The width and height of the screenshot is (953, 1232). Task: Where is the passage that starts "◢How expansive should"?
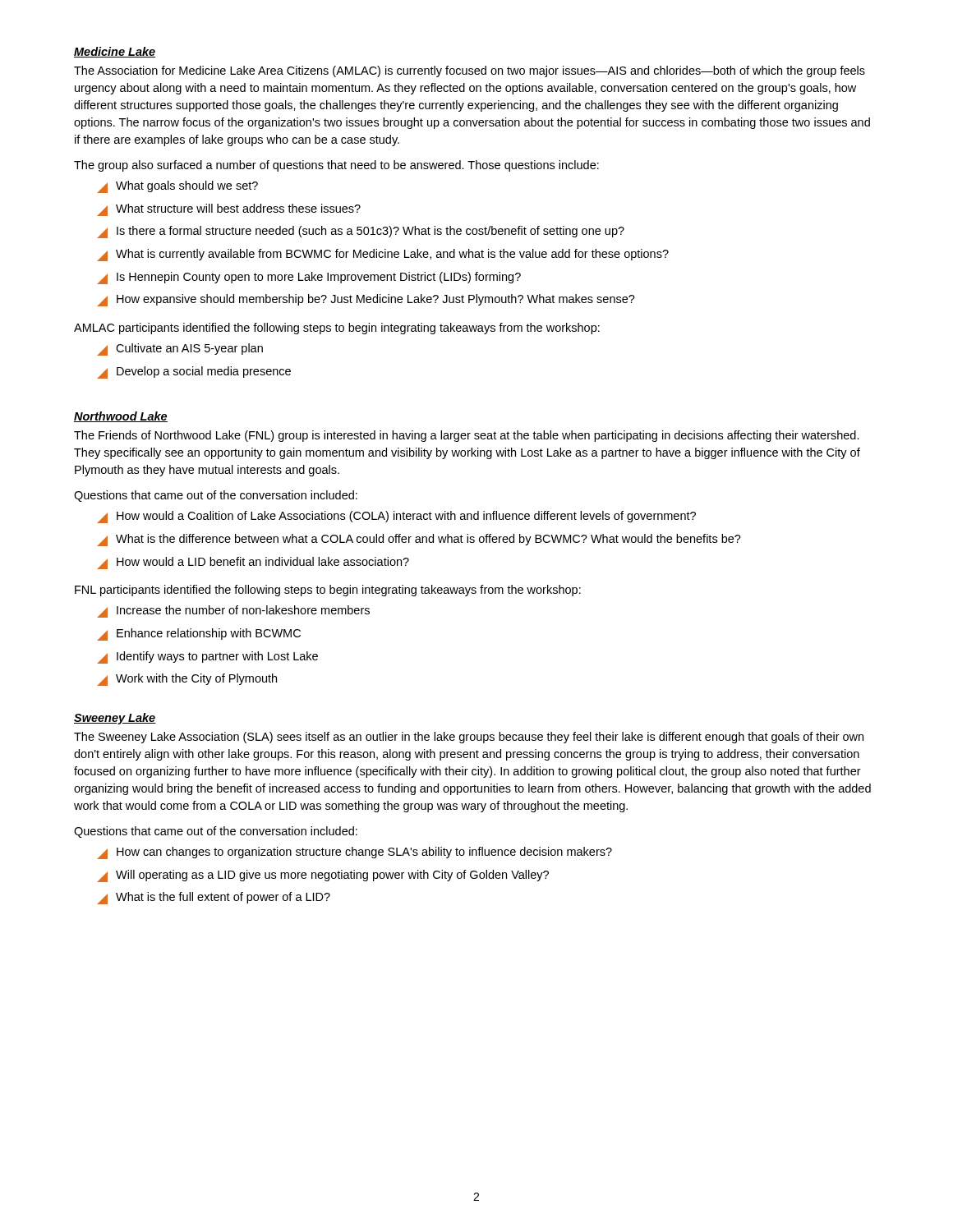tap(488, 301)
